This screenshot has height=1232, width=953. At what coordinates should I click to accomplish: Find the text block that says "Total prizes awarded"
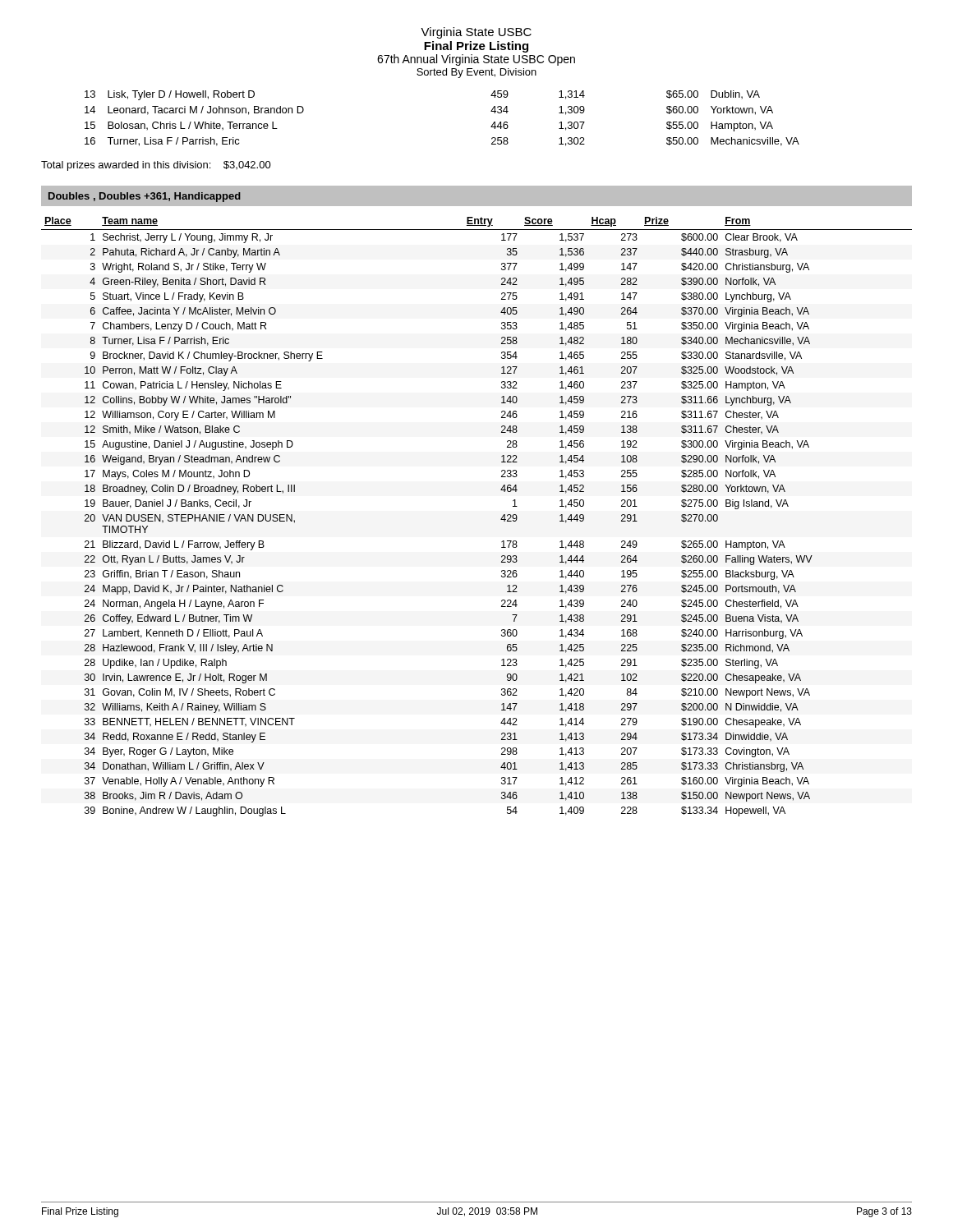point(156,165)
